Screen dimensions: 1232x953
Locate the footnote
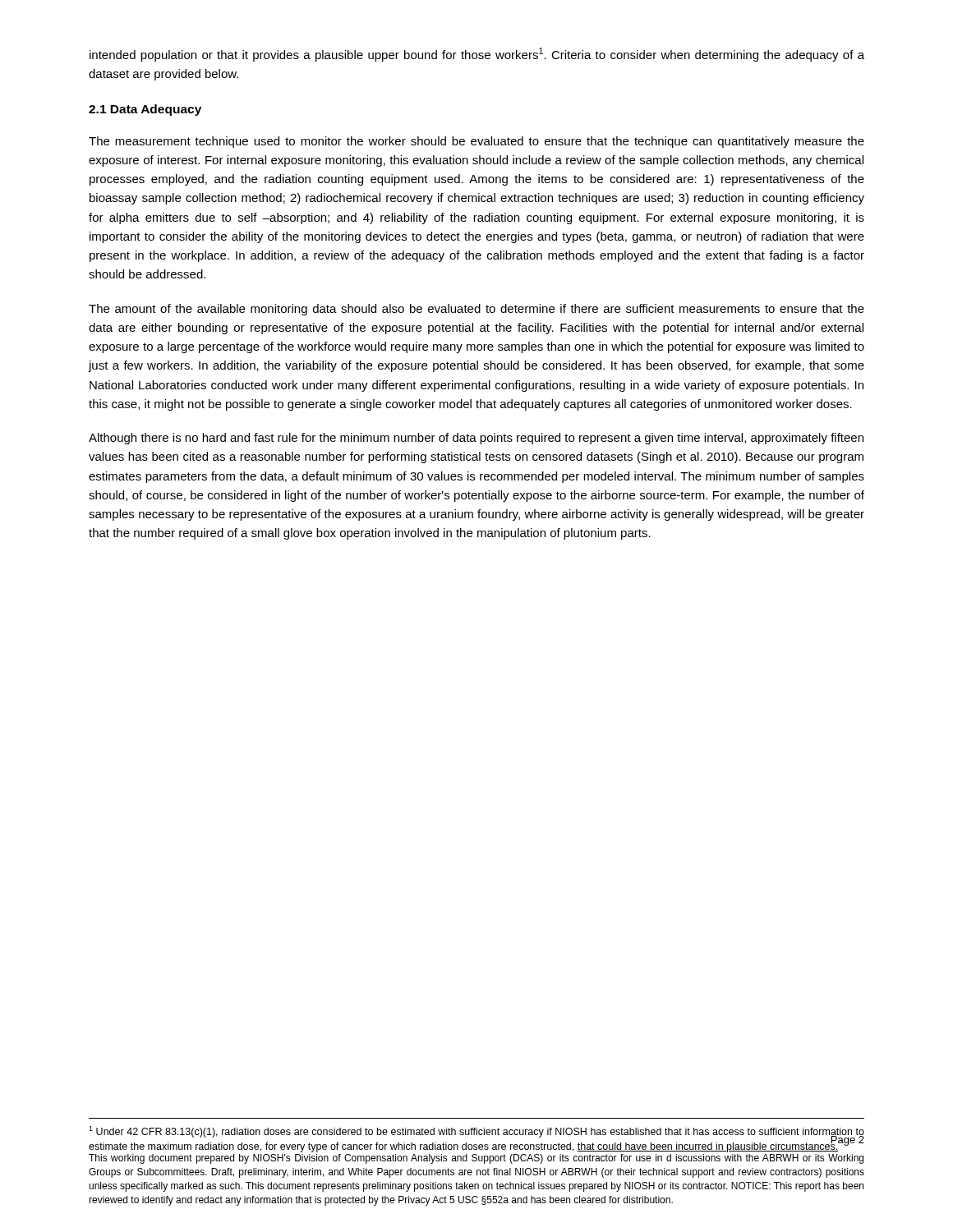476,1138
